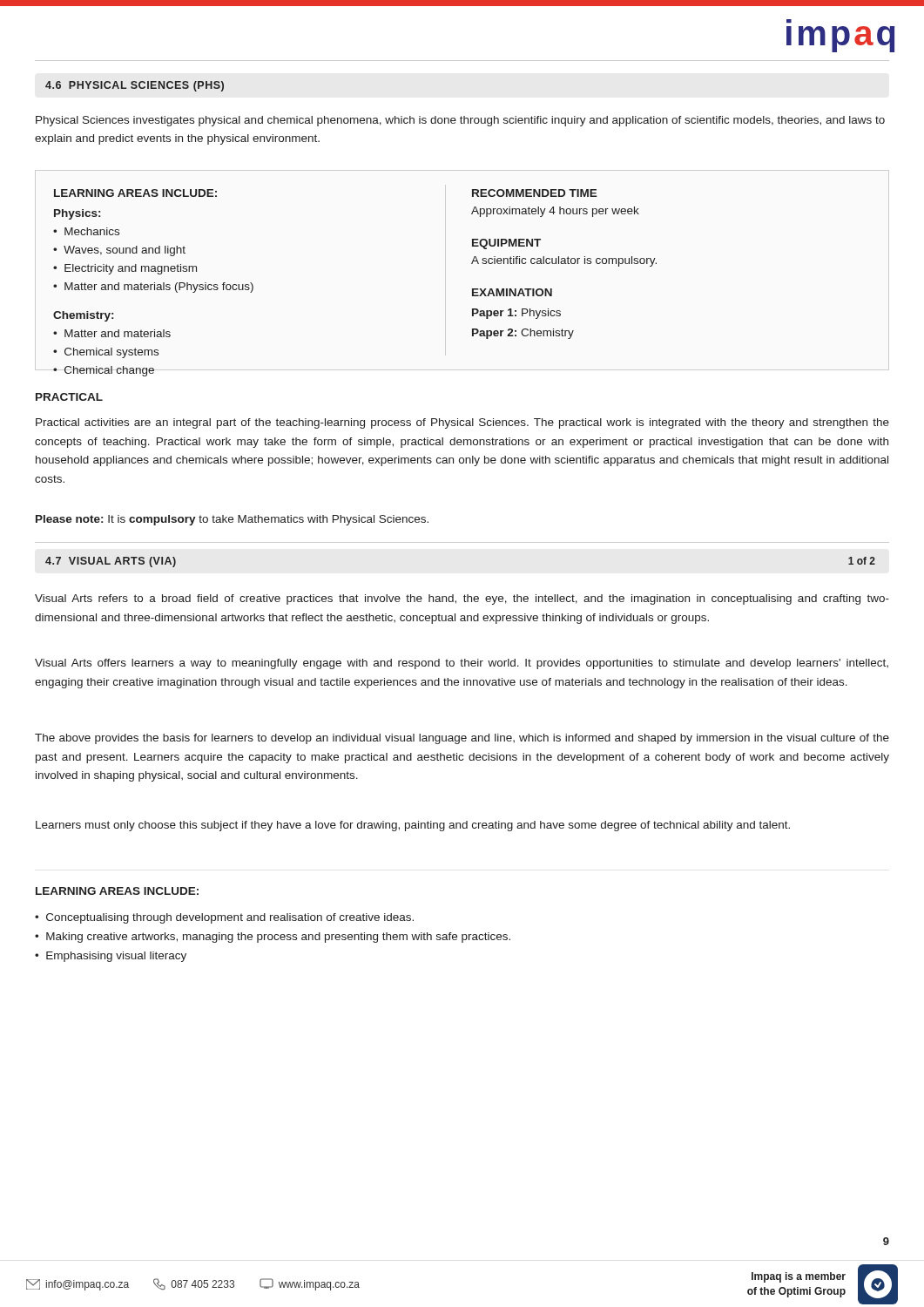924x1307 pixels.
Task: Click on the region starting "LEARNING AREAS INCLUDE: Physics: • Mechanics • Waves,"
Action: pyautogui.click(x=138, y=193)
